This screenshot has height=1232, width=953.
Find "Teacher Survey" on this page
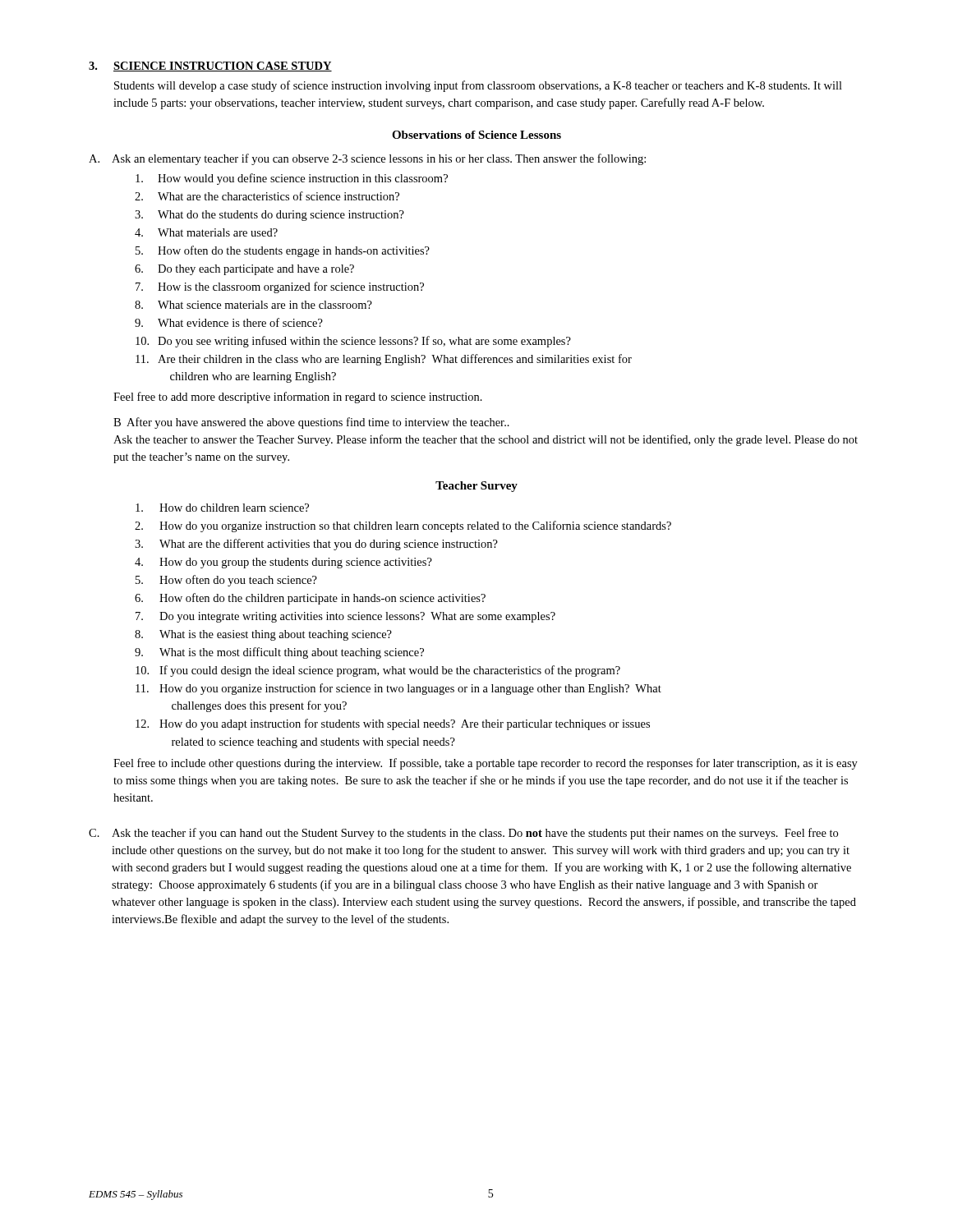click(x=476, y=486)
